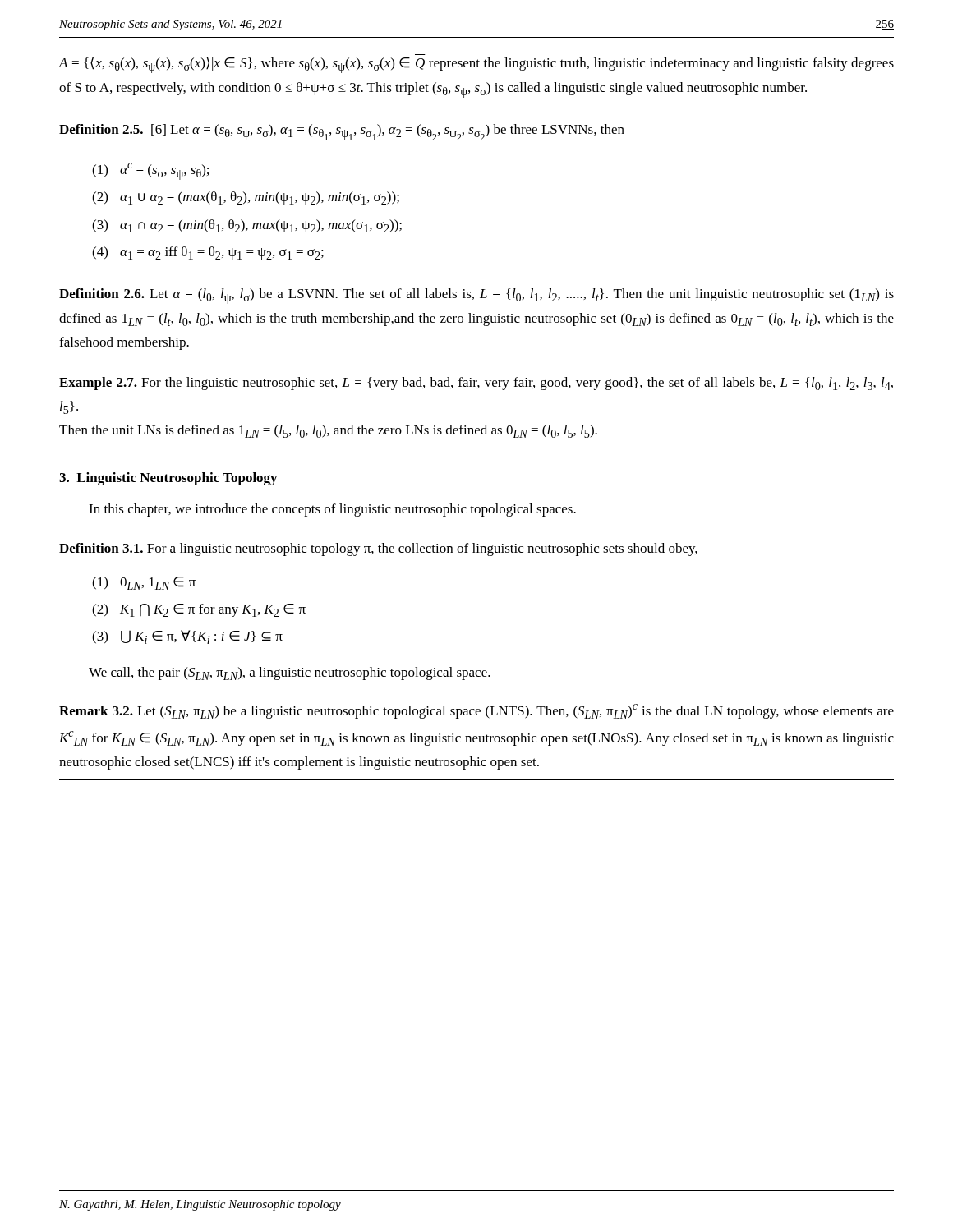Viewport: 953px width, 1232px height.
Task: Select the text block that says "In this chapter, we introduce the concepts of"
Action: pyautogui.click(x=333, y=509)
